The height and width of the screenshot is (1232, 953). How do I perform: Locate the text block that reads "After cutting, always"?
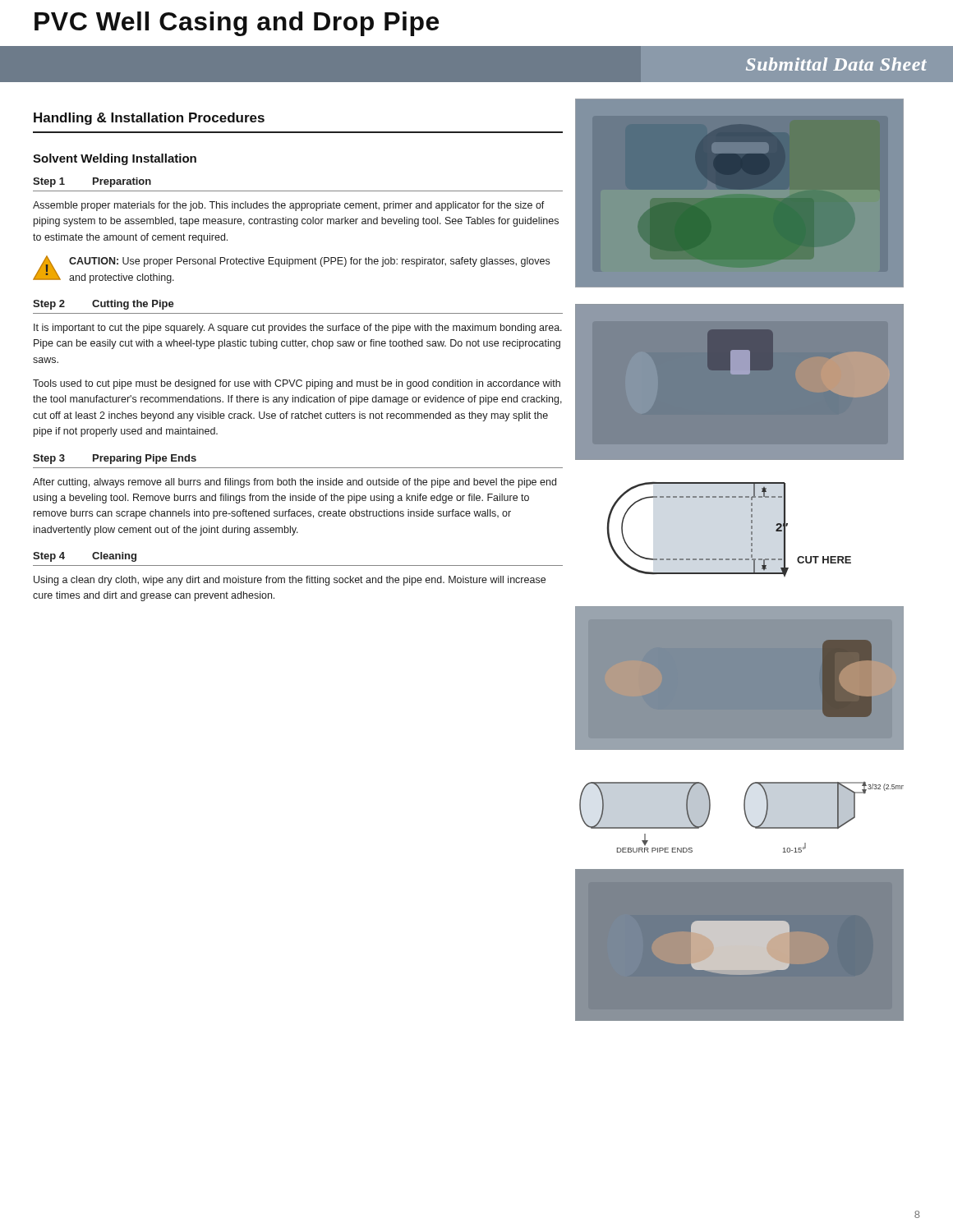[x=295, y=506]
